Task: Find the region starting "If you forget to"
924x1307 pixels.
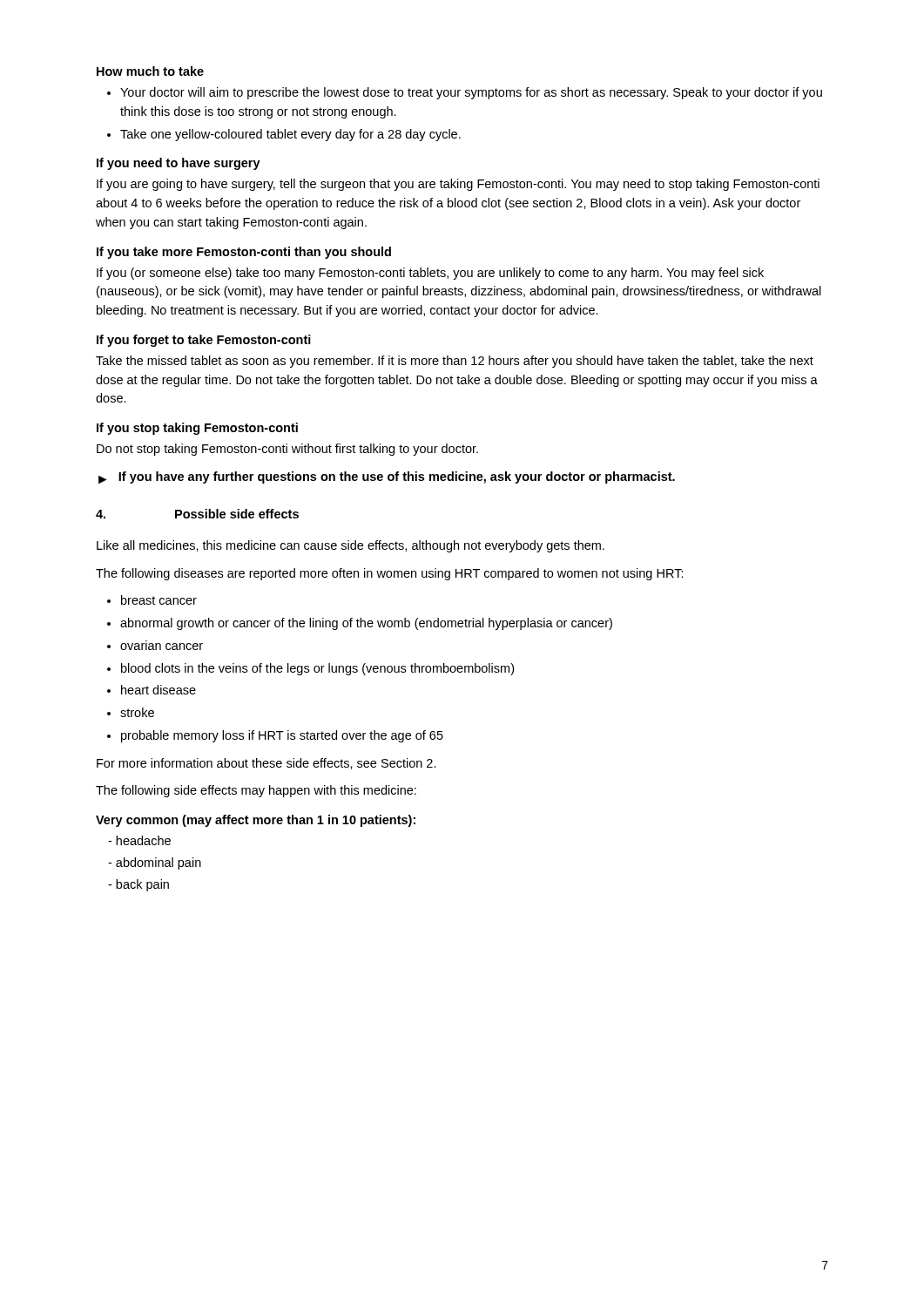Action: (204, 340)
